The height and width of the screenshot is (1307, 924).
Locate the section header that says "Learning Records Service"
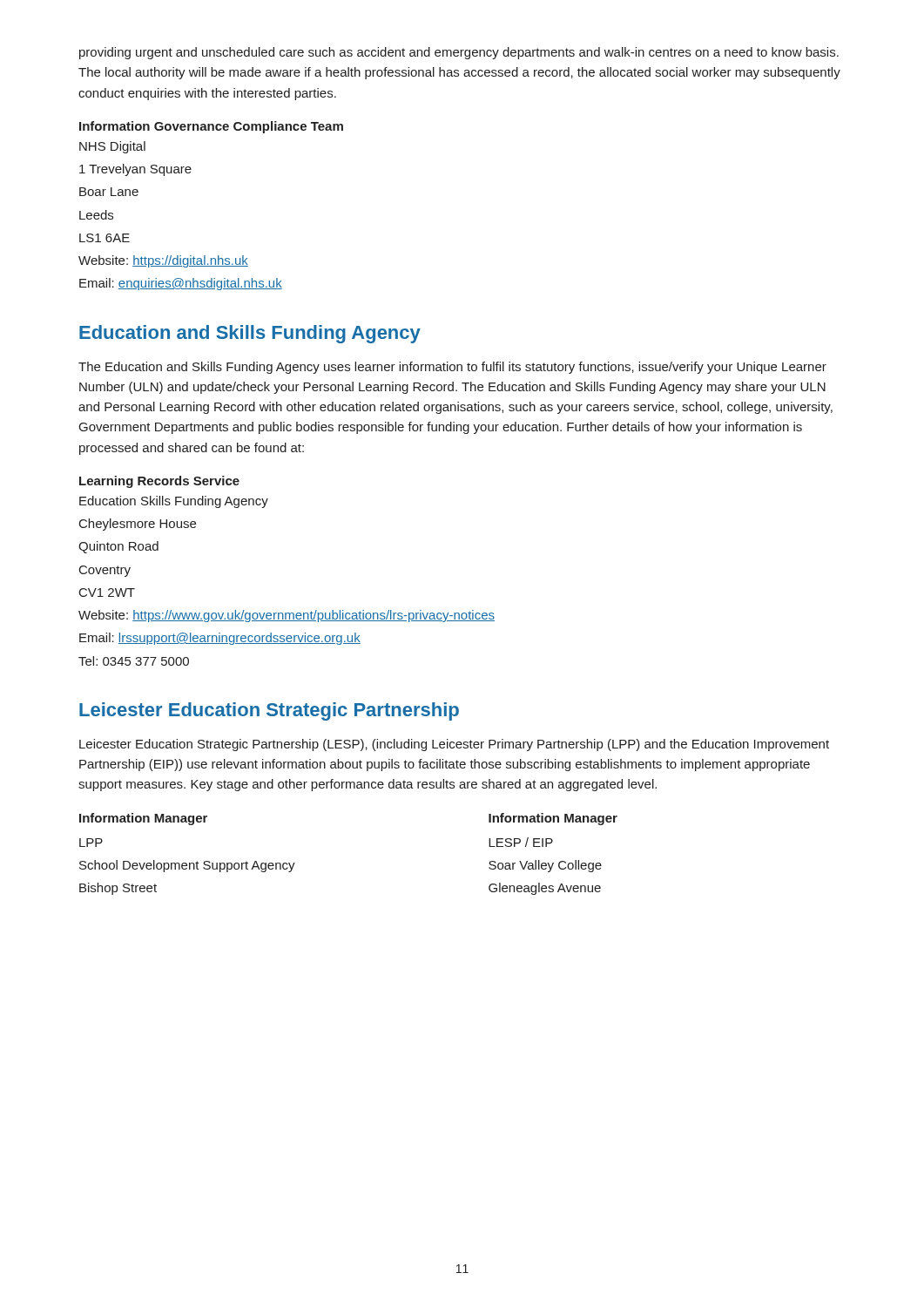tap(159, 480)
